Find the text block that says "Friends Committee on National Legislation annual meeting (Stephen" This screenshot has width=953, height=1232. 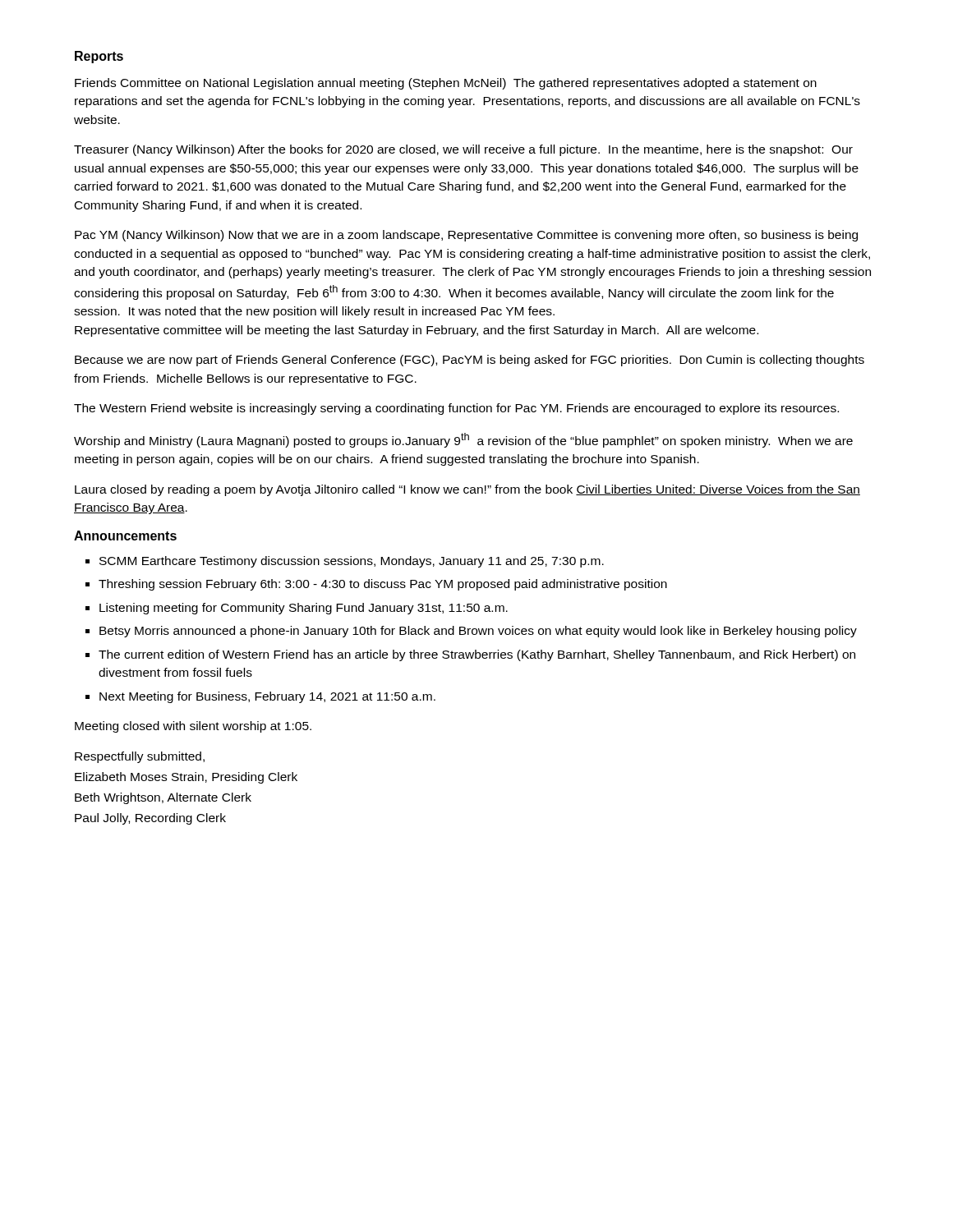click(x=467, y=101)
